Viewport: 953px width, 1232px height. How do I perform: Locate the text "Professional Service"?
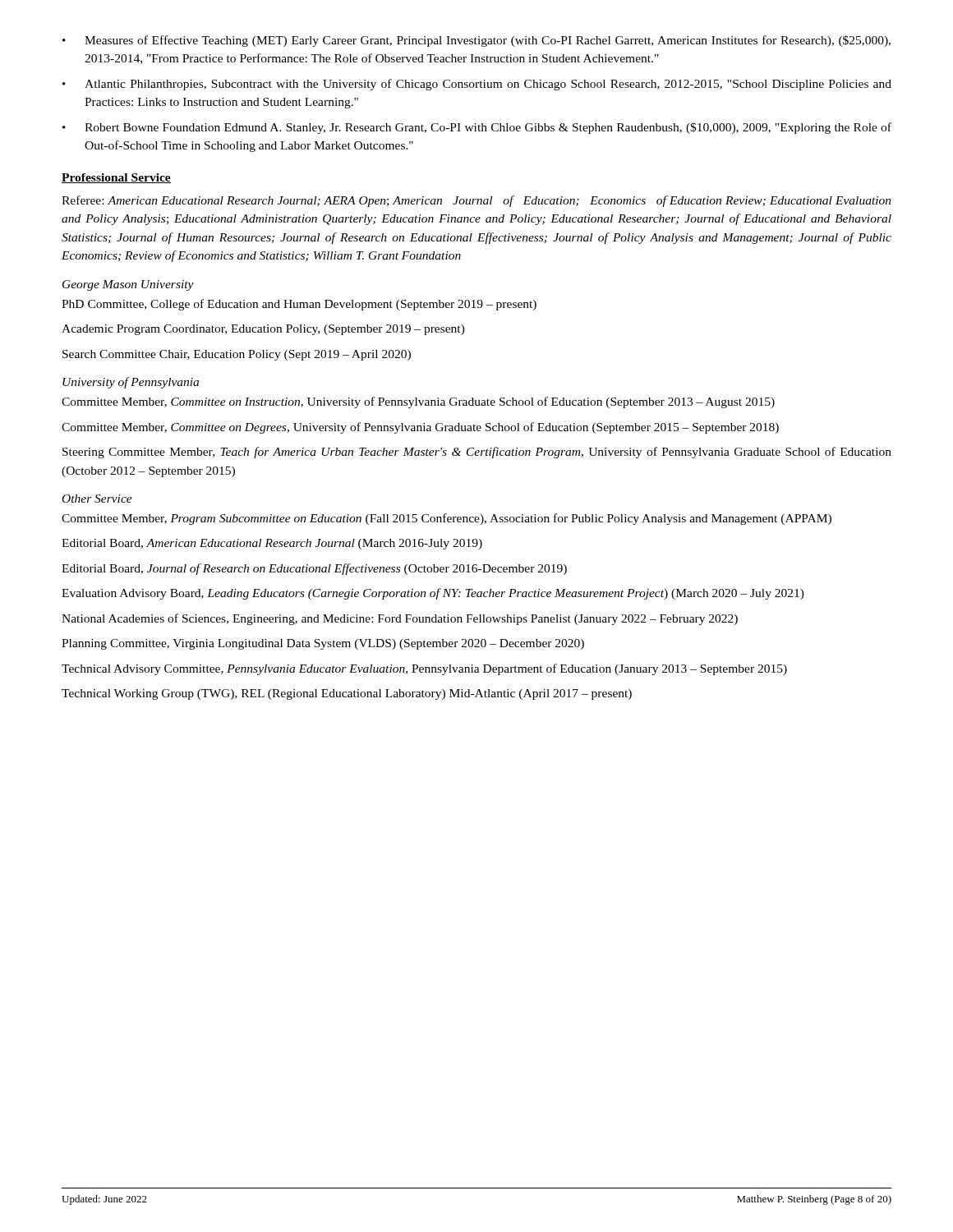pyautogui.click(x=116, y=177)
